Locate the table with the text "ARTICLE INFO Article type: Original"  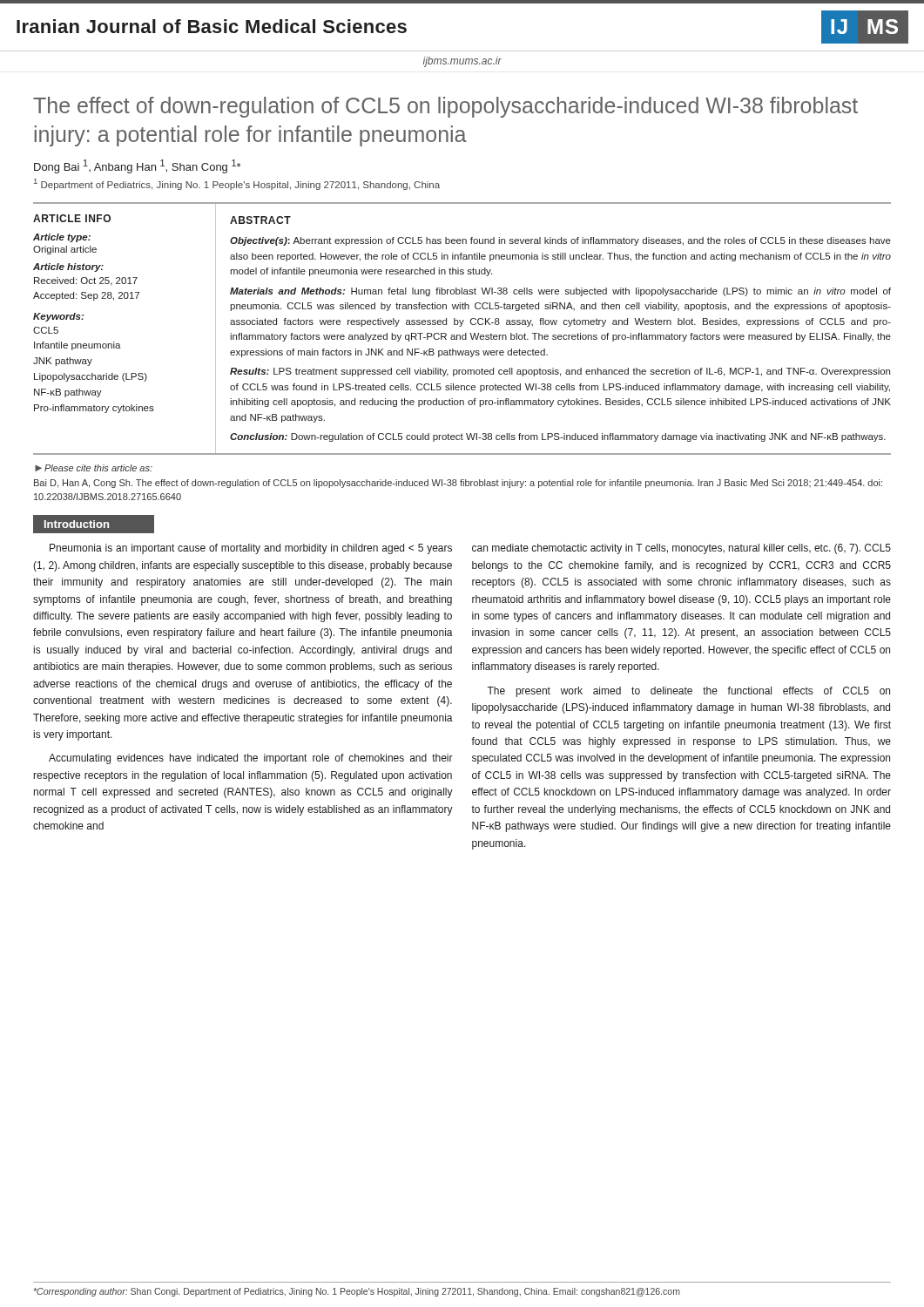click(x=462, y=329)
